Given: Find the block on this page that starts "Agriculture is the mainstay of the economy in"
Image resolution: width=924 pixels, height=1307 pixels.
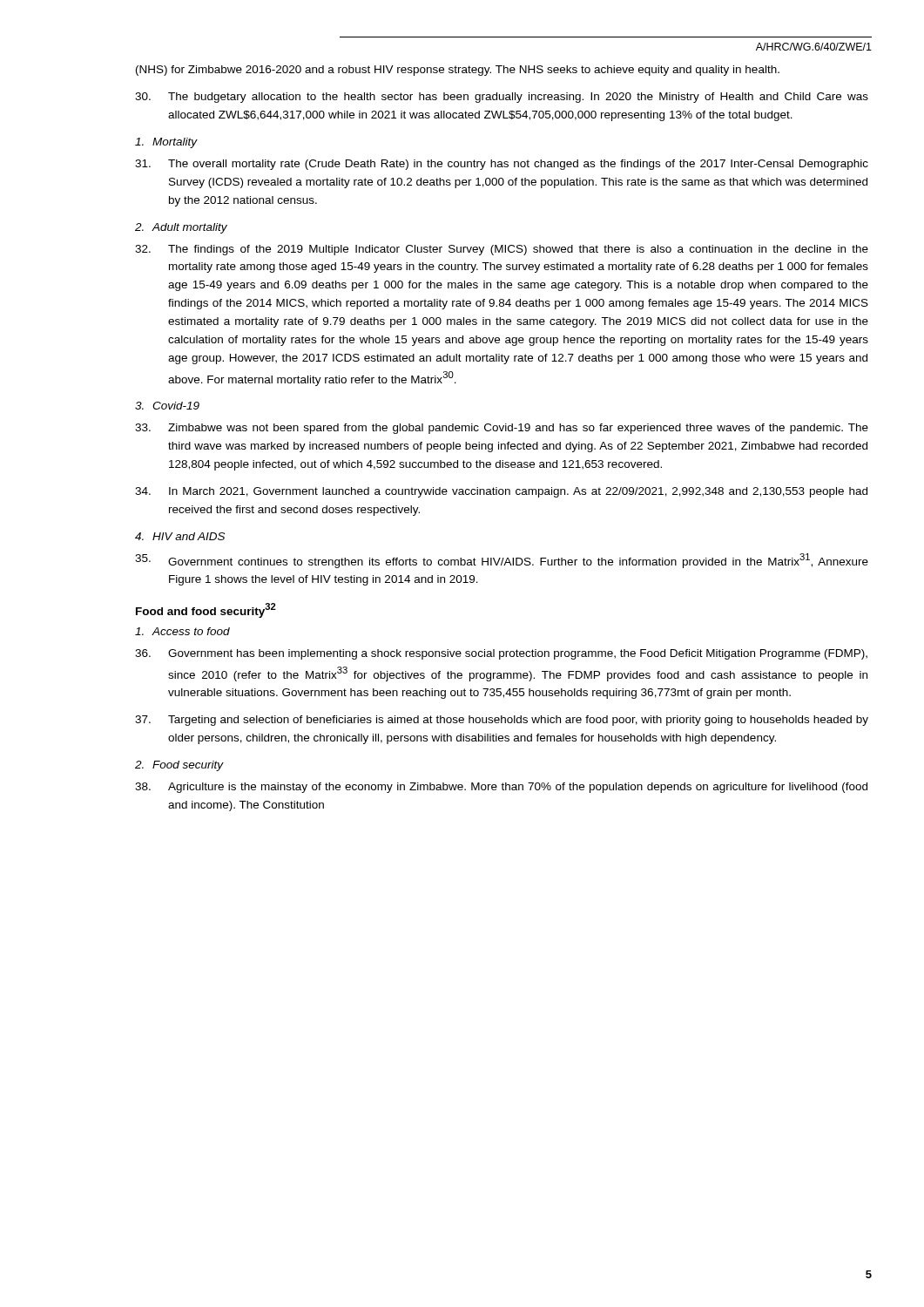Looking at the screenshot, I should pos(502,796).
